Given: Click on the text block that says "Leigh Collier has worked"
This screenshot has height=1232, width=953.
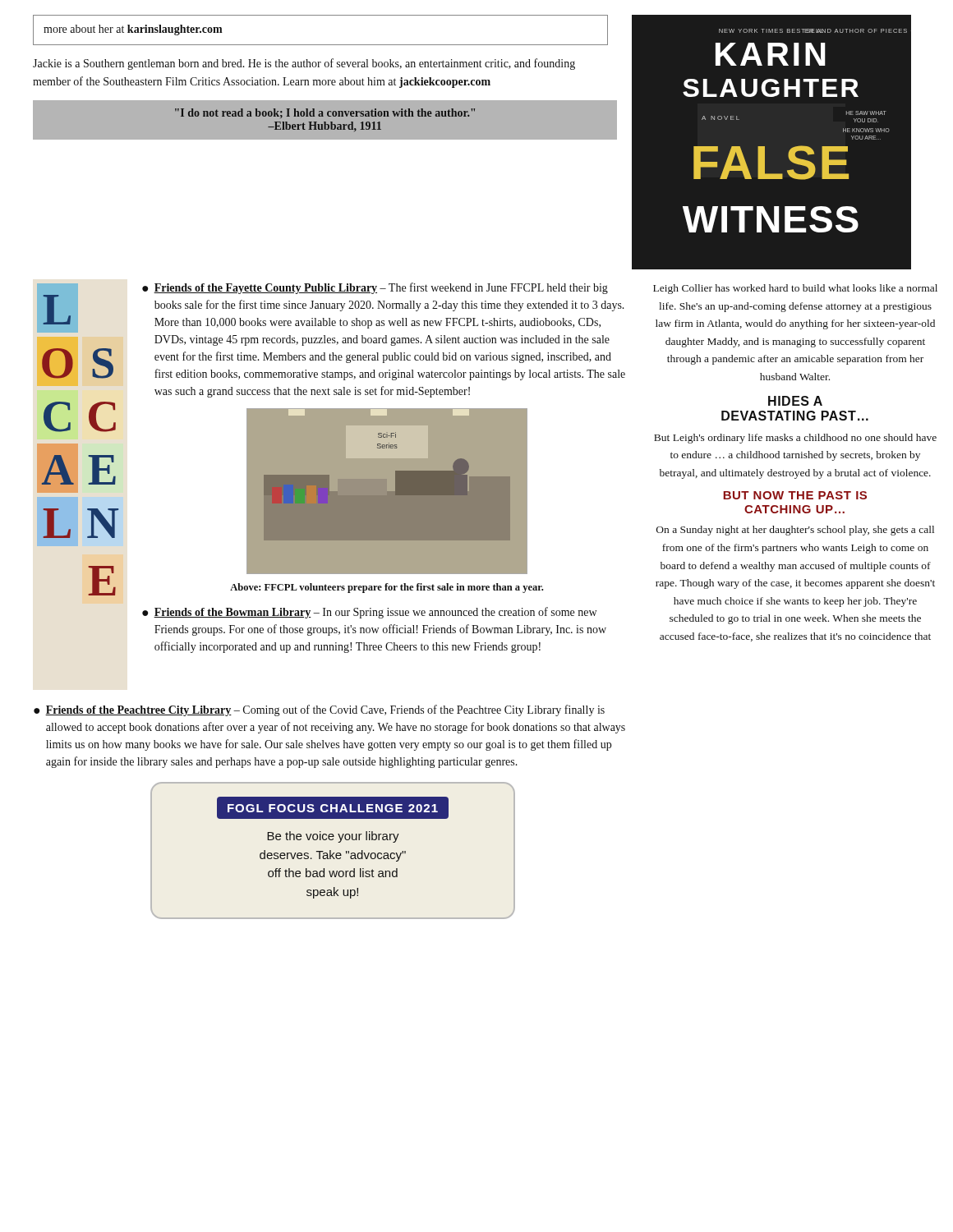Looking at the screenshot, I should 795,332.
